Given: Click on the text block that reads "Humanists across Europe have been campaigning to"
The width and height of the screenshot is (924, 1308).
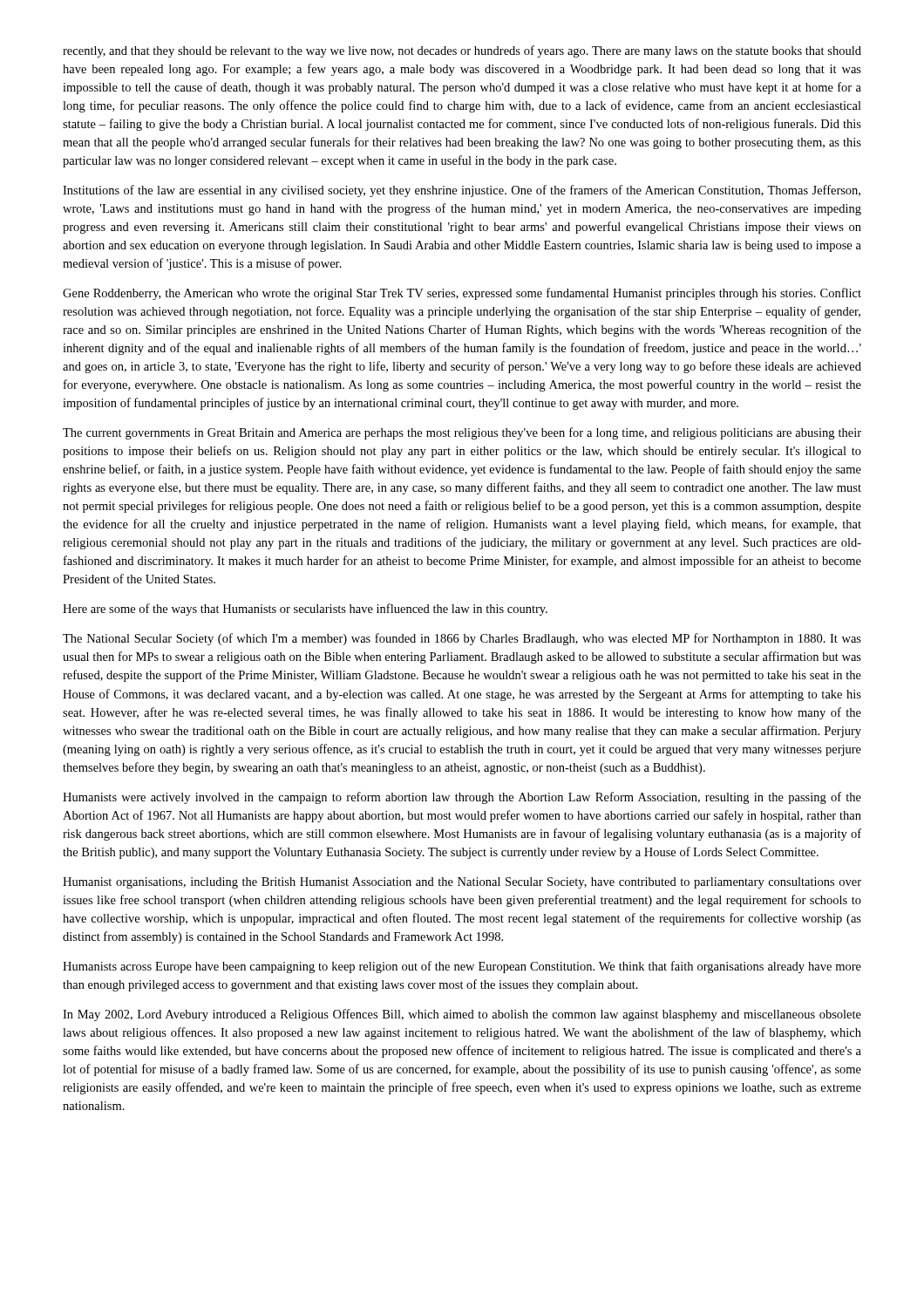Looking at the screenshot, I should (x=462, y=975).
